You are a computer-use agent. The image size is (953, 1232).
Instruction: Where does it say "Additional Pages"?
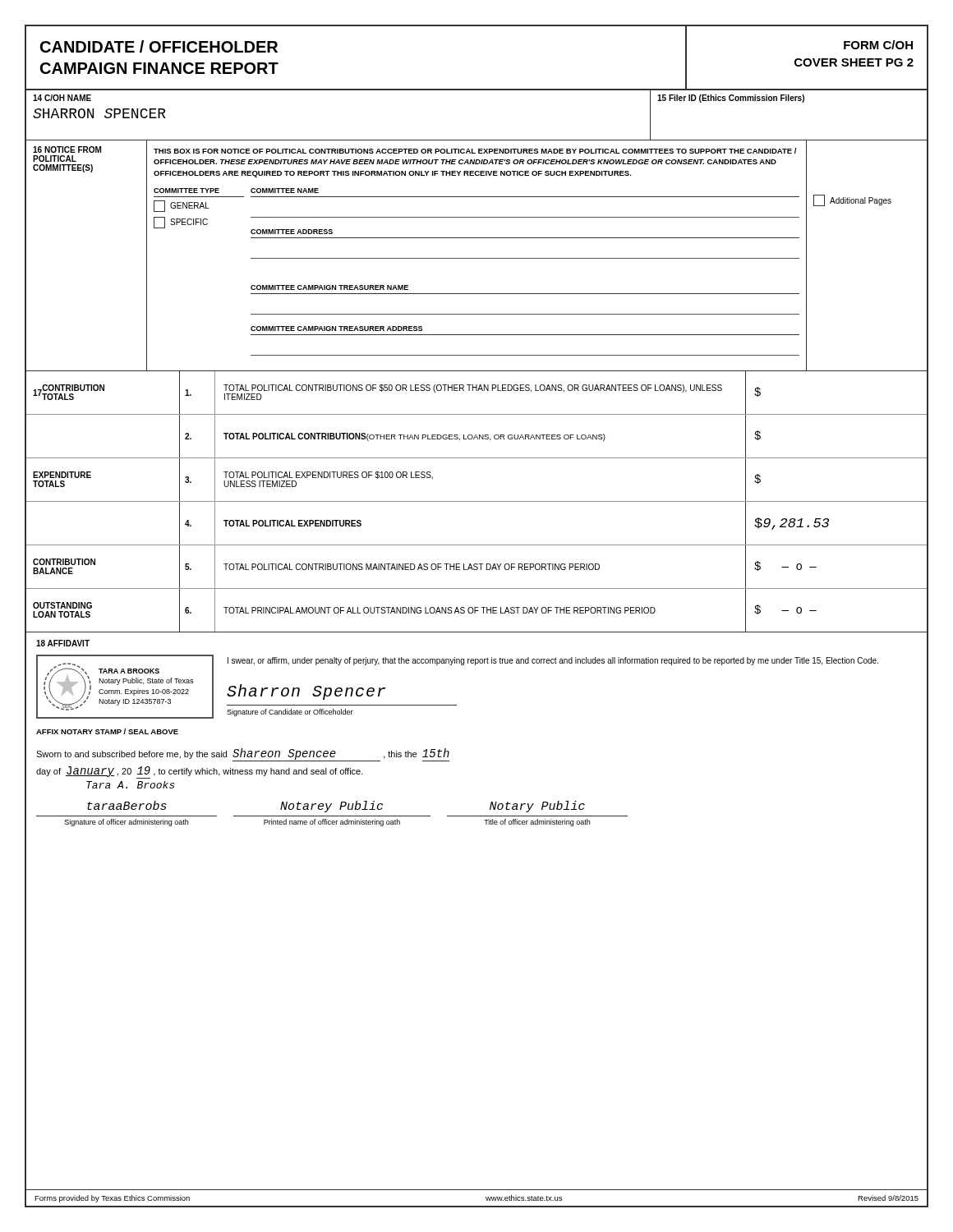(861, 200)
